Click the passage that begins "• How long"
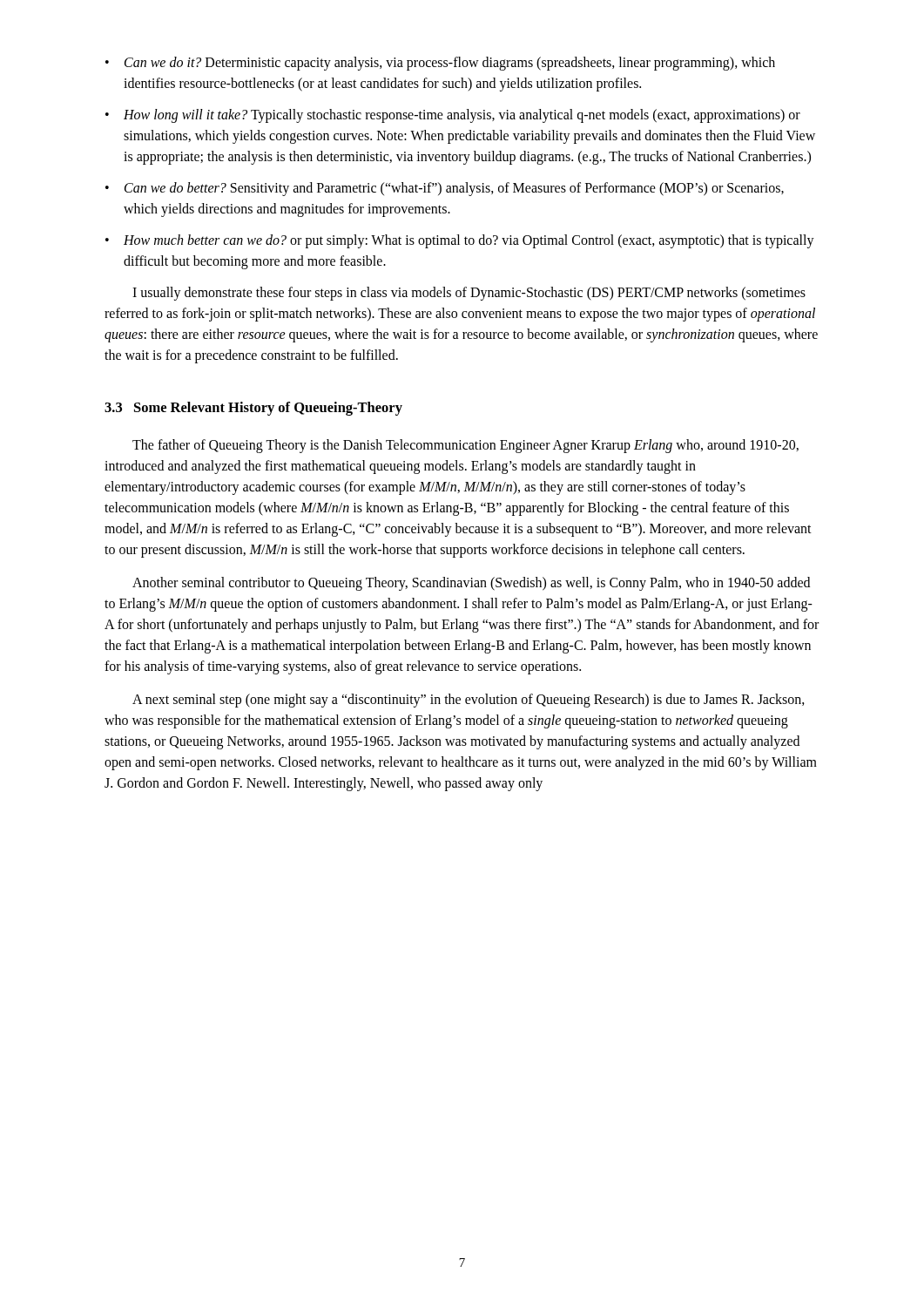924x1307 pixels. [462, 136]
